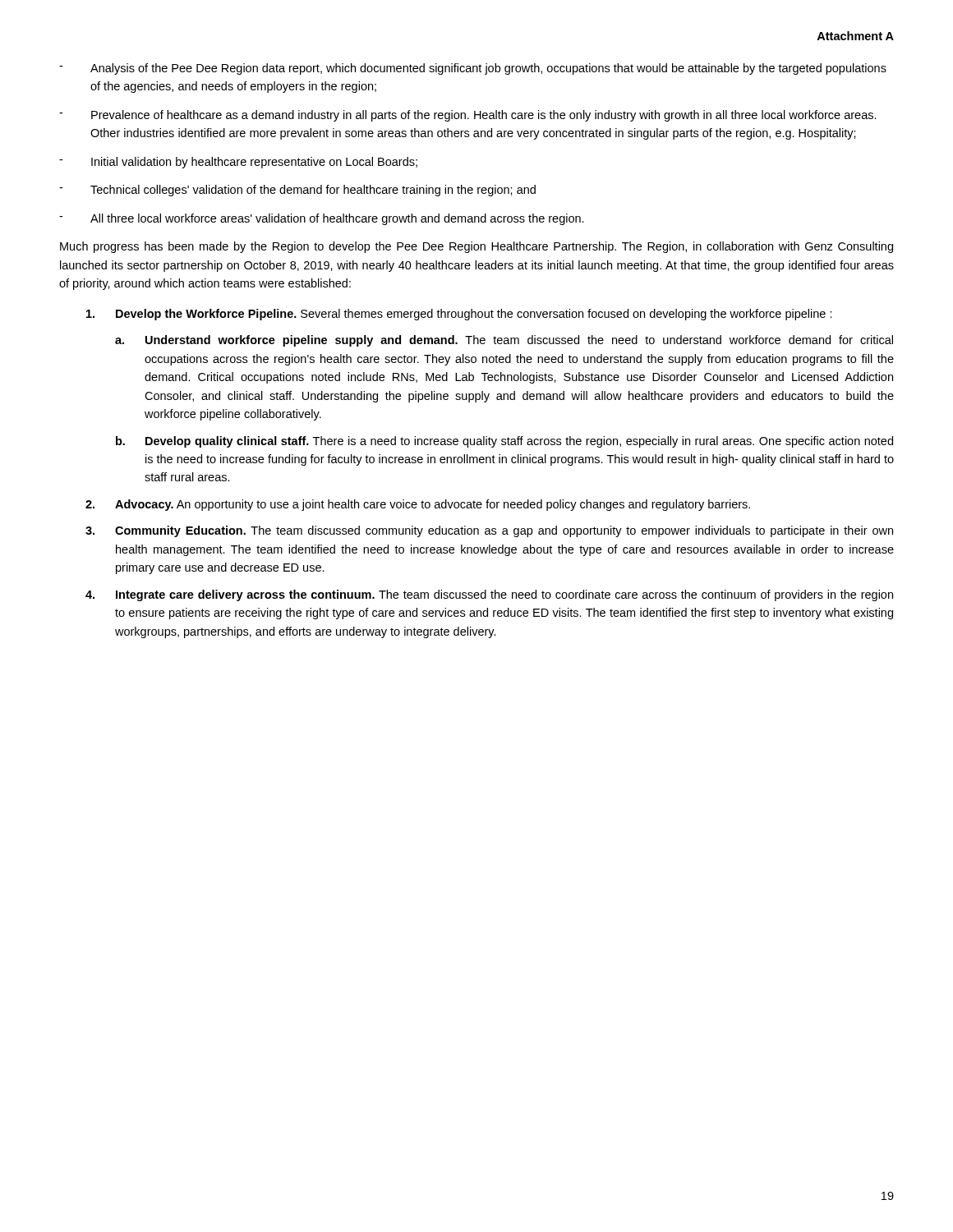Point to the block beginning "3. Community Education. The team discussed community"

[x=490, y=550]
